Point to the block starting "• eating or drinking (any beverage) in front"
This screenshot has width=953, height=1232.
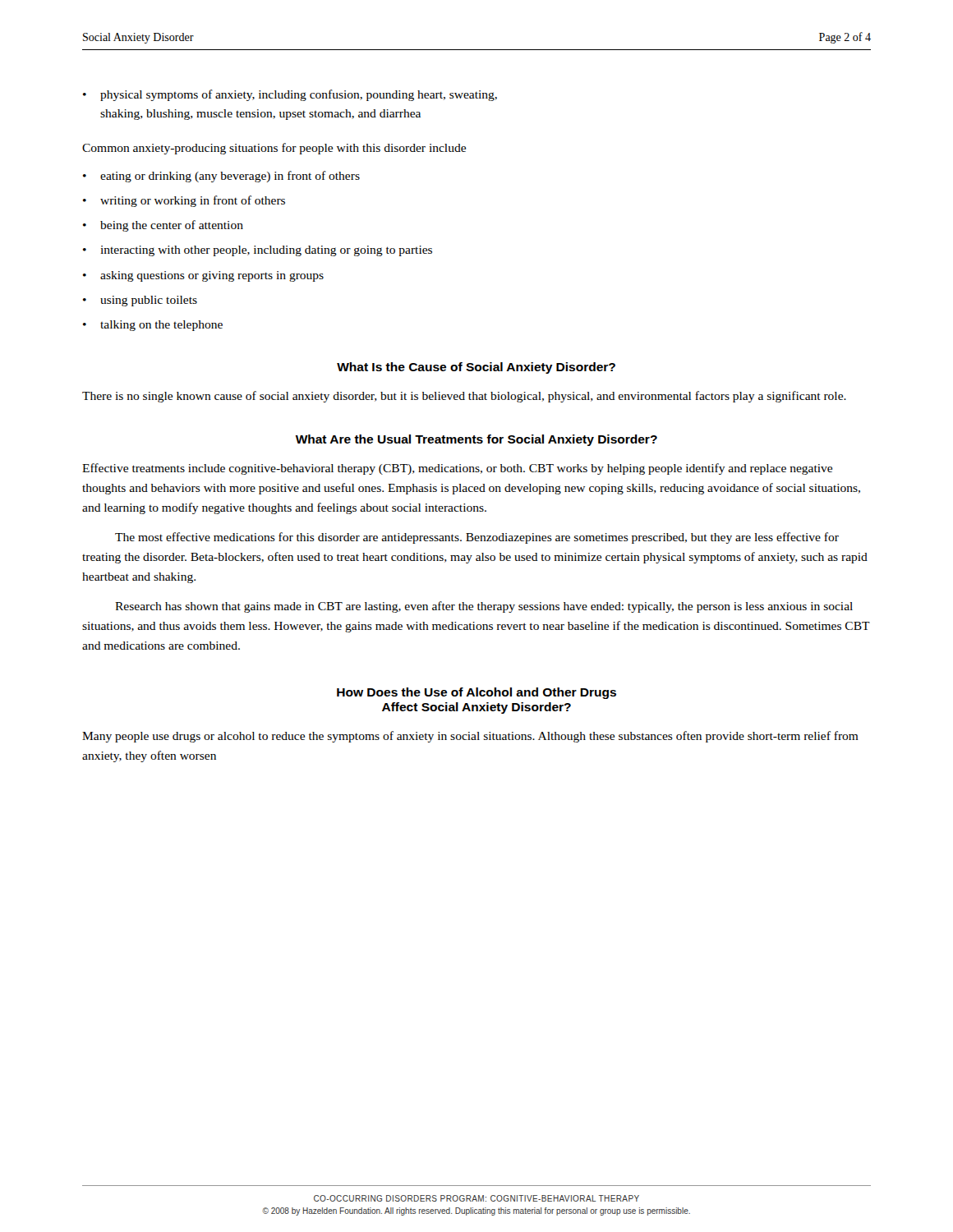click(221, 177)
